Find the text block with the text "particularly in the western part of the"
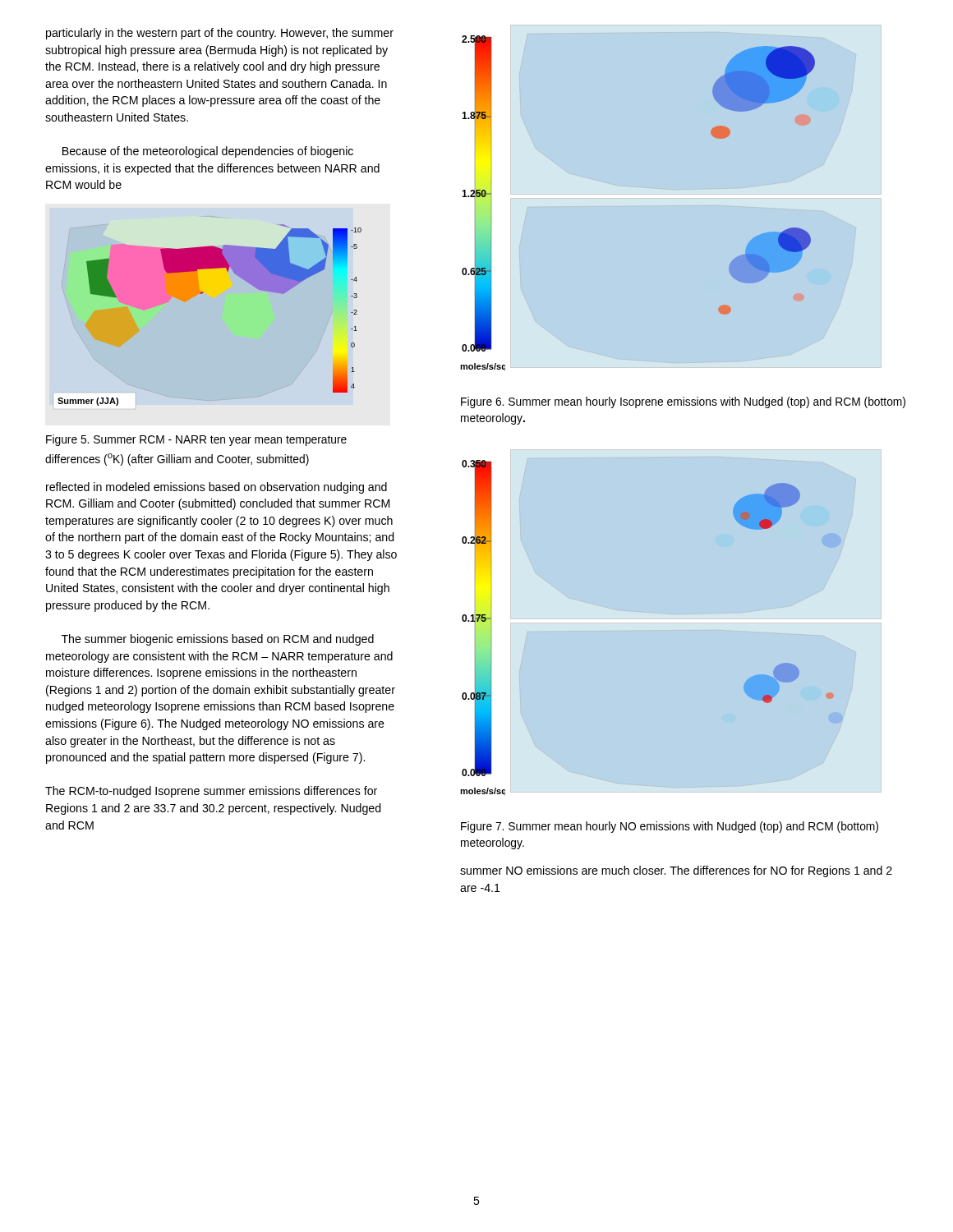Screen dimensions: 1232x953 pos(219,109)
